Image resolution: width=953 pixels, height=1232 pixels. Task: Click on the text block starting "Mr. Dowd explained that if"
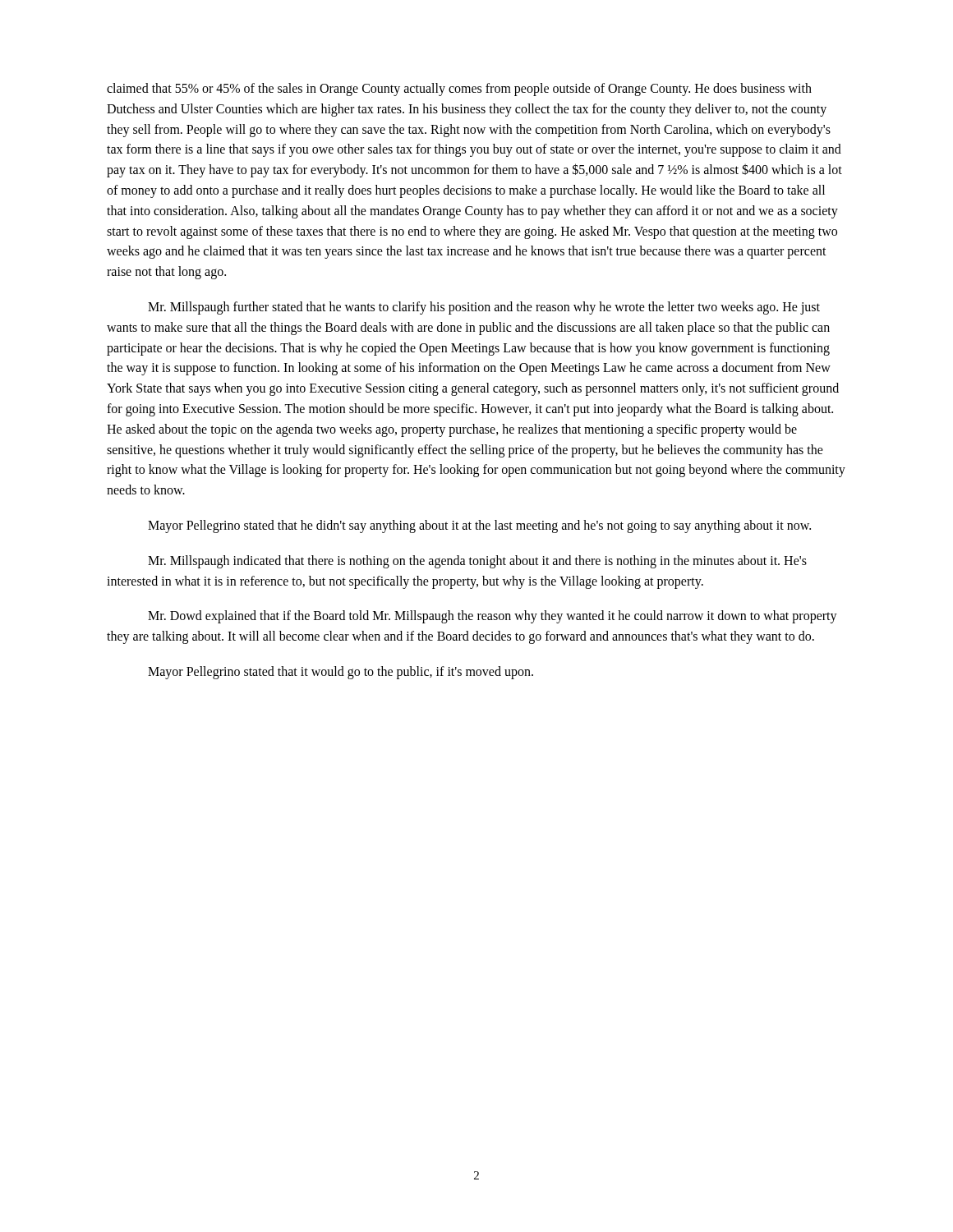tap(476, 627)
